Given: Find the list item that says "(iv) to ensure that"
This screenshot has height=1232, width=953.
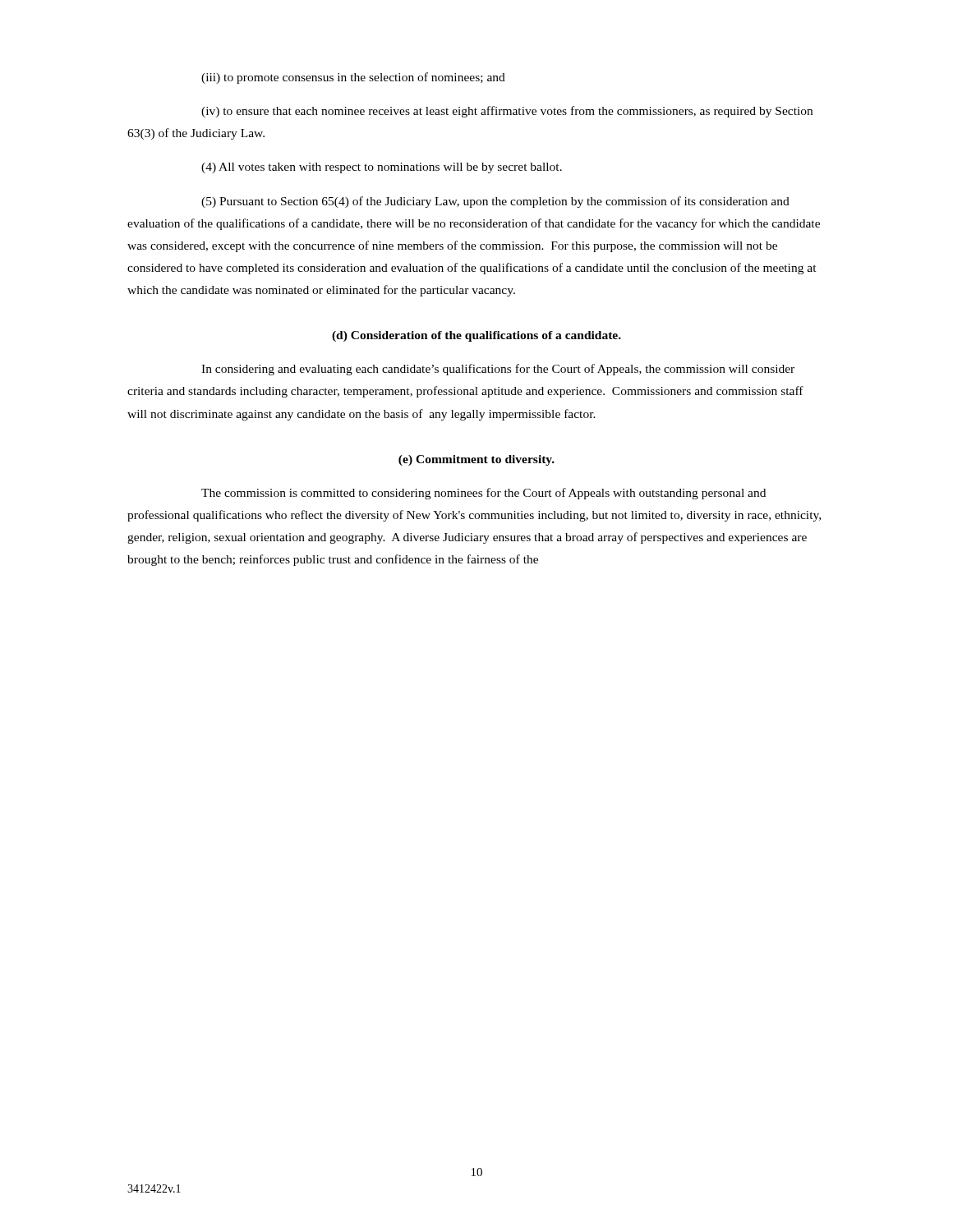Looking at the screenshot, I should [470, 122].
